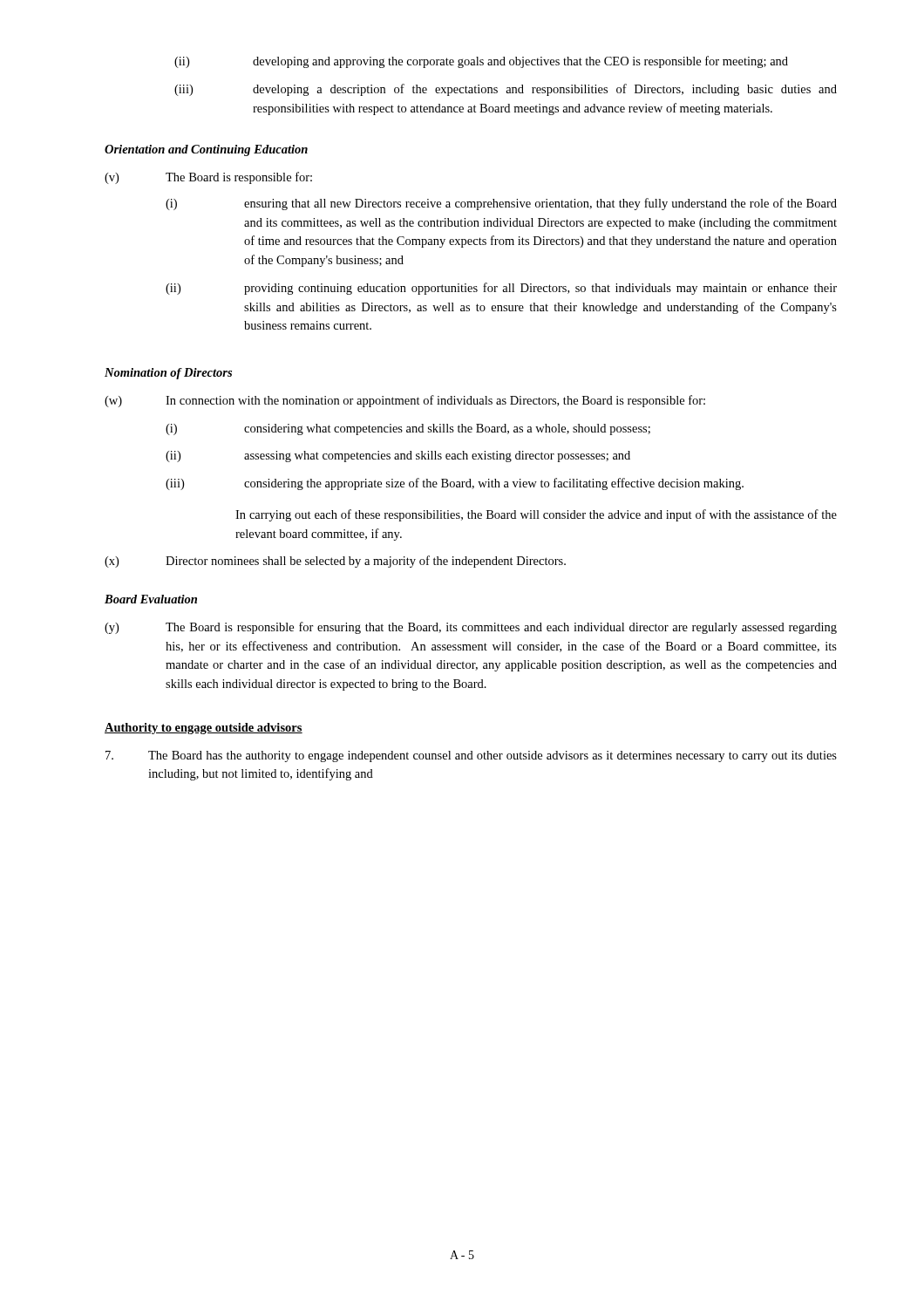
Task: Find the block on this page that starts "(x) Director nominees shall be selected by a"
Action: coord(471,562)
